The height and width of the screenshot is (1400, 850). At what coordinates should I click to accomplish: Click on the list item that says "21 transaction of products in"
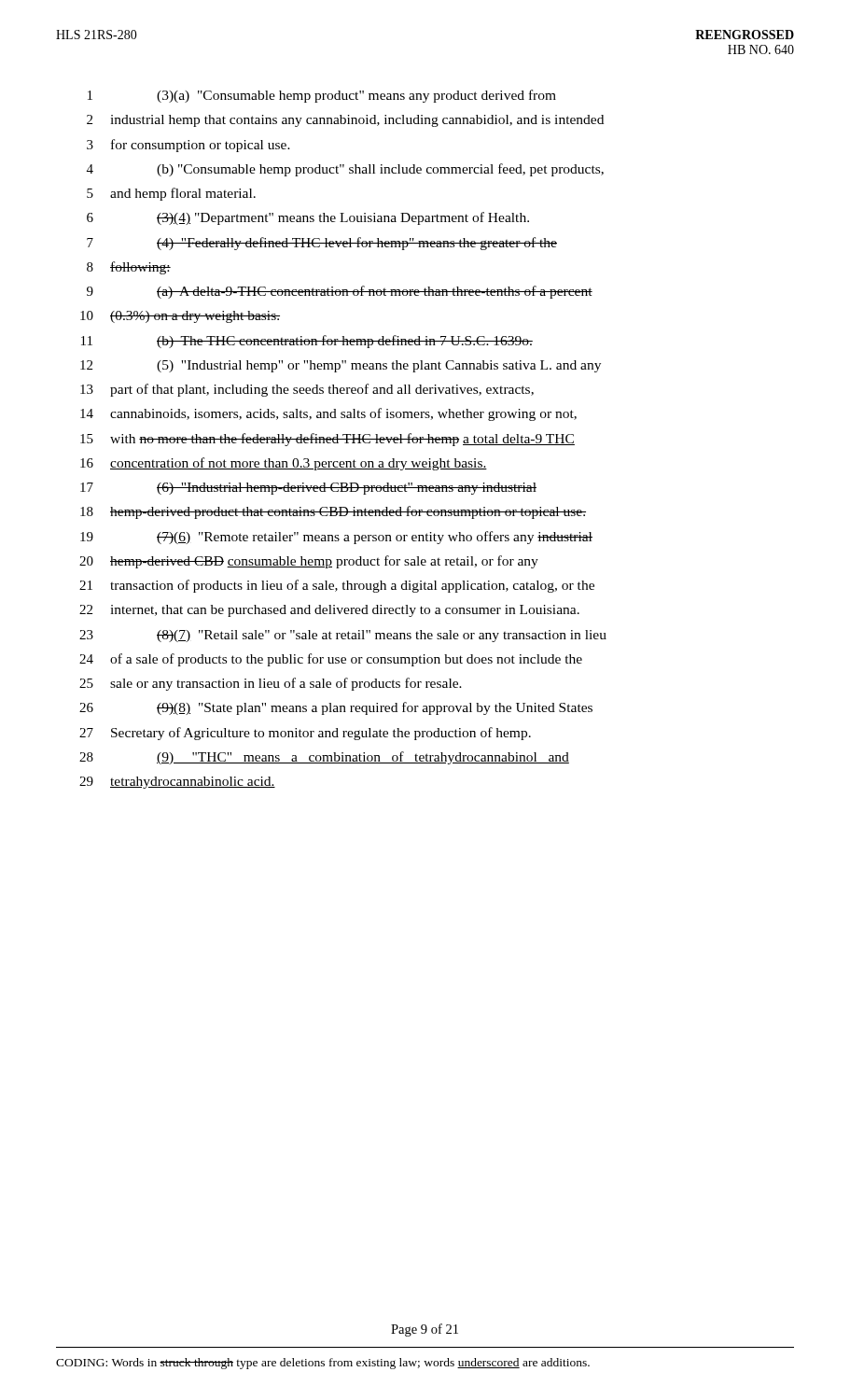[x=425, y=585]
